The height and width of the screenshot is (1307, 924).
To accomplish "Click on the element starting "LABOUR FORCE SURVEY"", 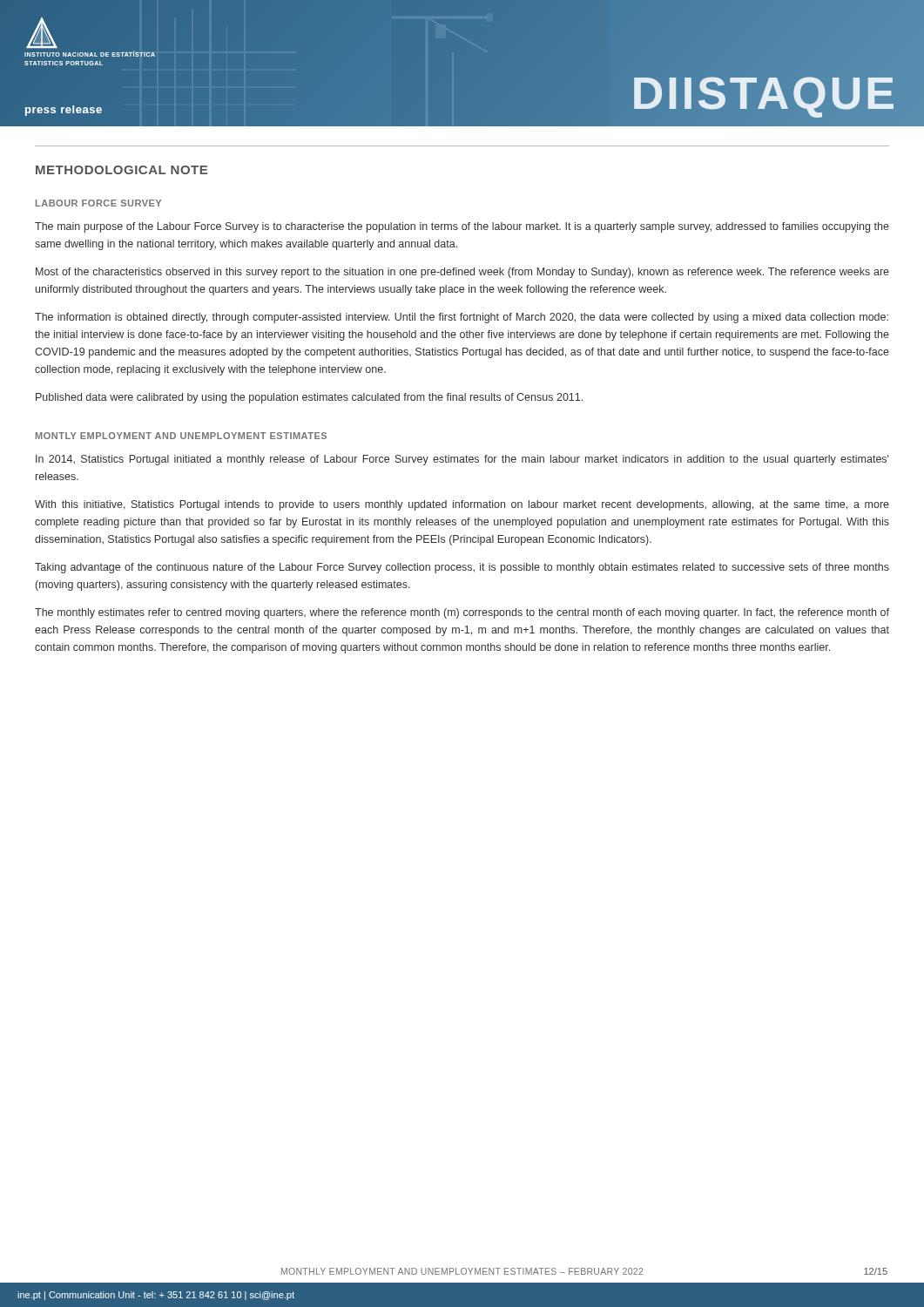I will tap(98, 203).
